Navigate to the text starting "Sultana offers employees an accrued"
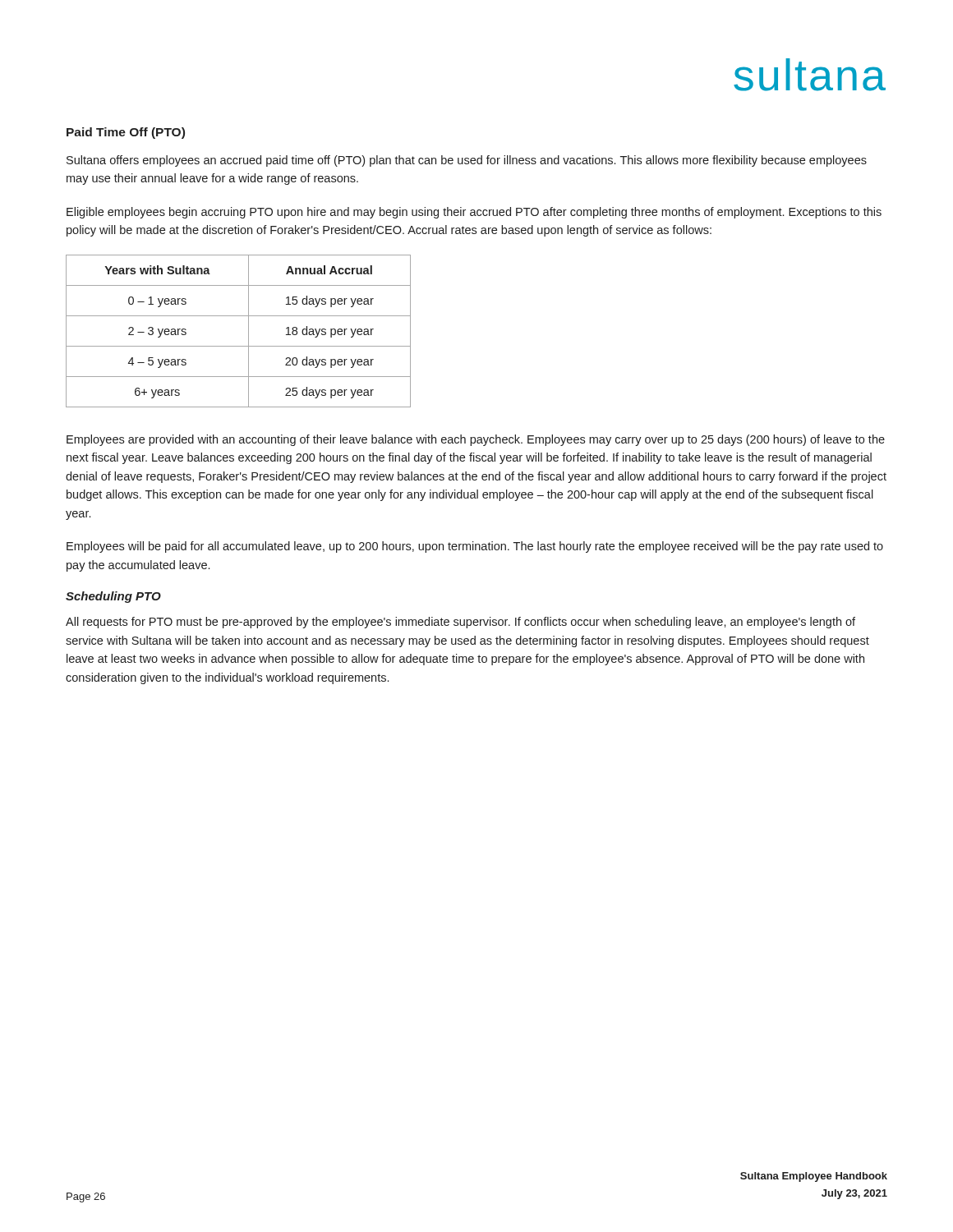 pyautogui.click(x=466, y=169)
